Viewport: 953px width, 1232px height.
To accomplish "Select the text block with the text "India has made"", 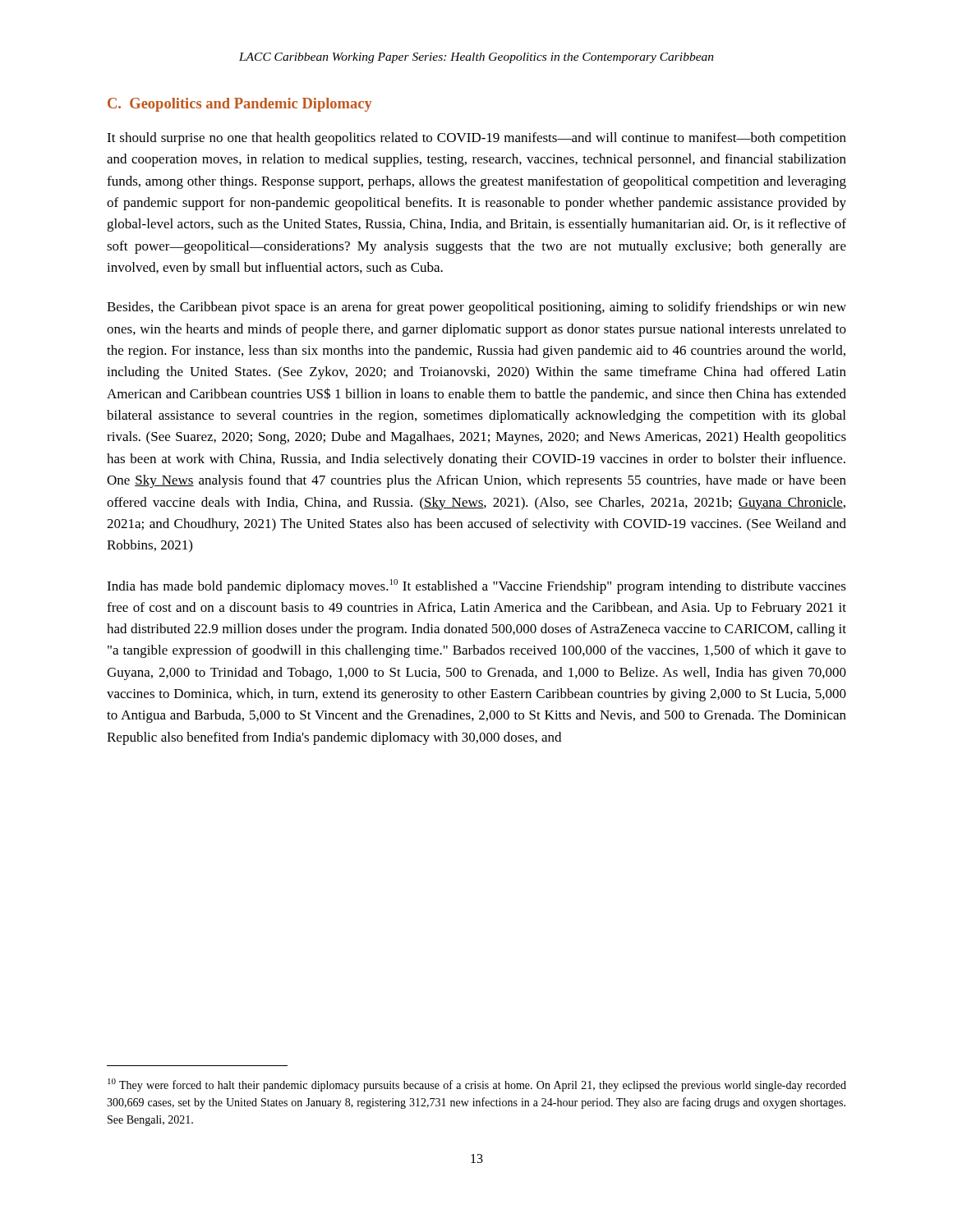I will pos(476,660).
